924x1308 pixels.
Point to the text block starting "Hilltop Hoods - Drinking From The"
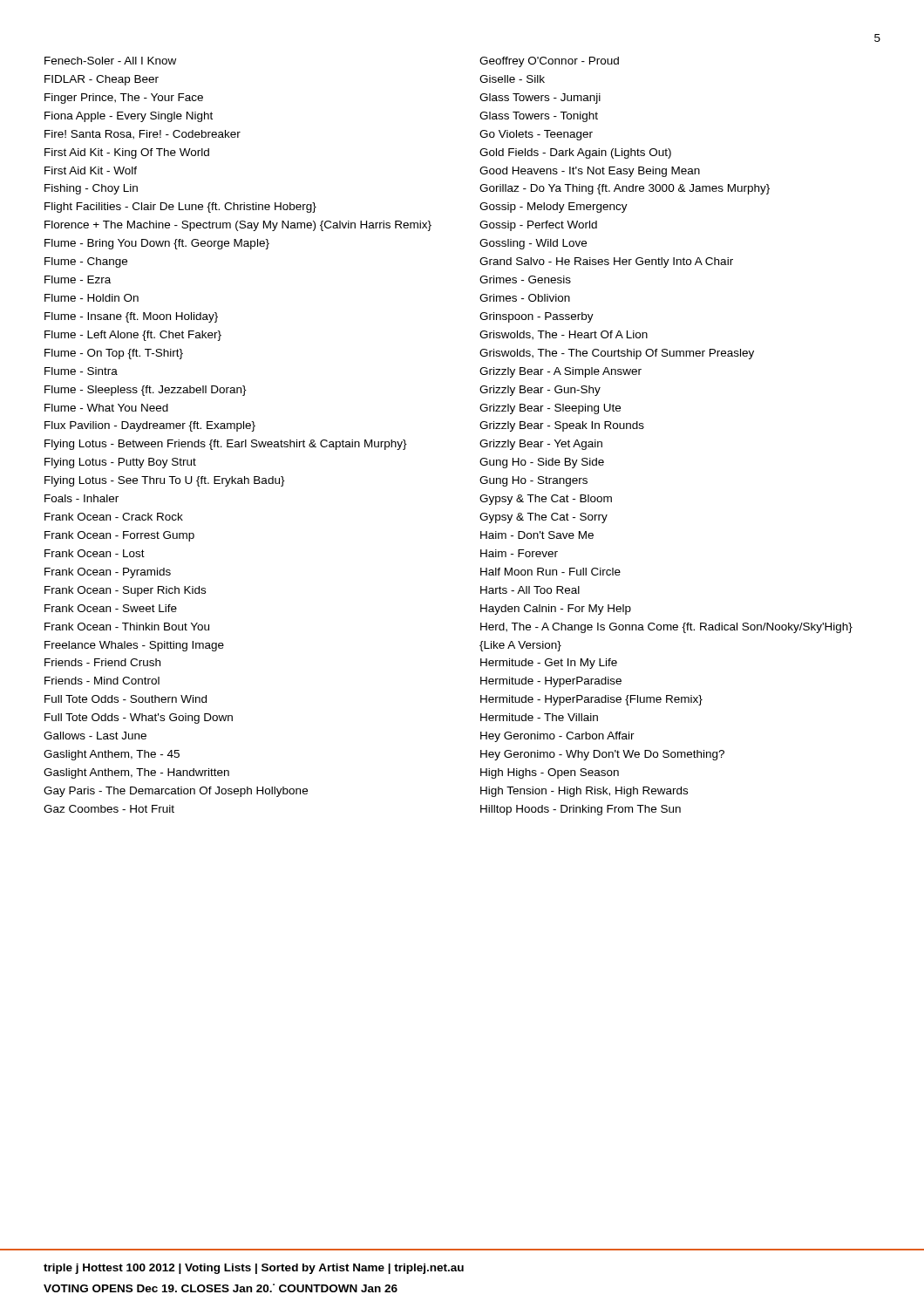[580, 809]
